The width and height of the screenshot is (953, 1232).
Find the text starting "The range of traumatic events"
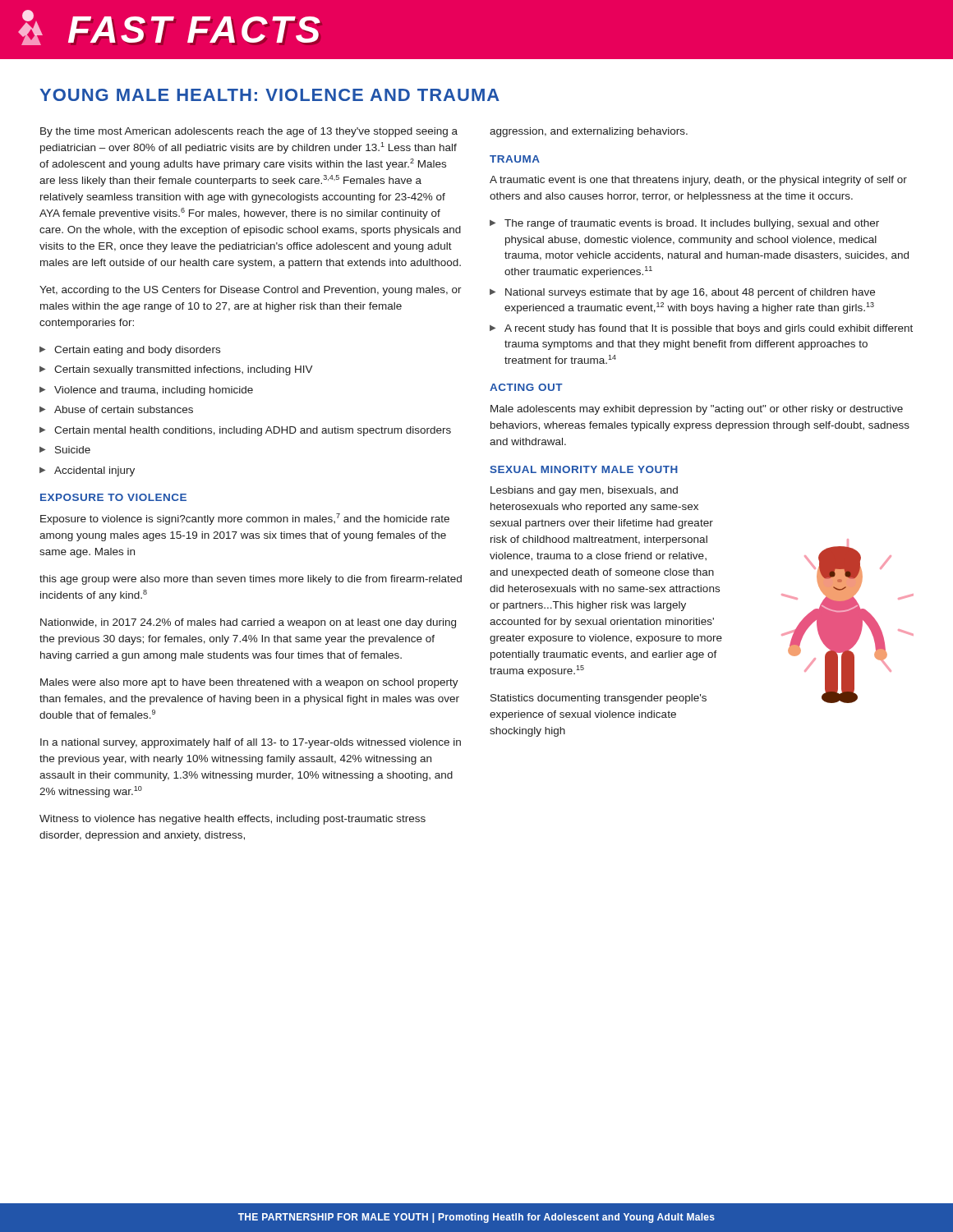tap(707, 247)
